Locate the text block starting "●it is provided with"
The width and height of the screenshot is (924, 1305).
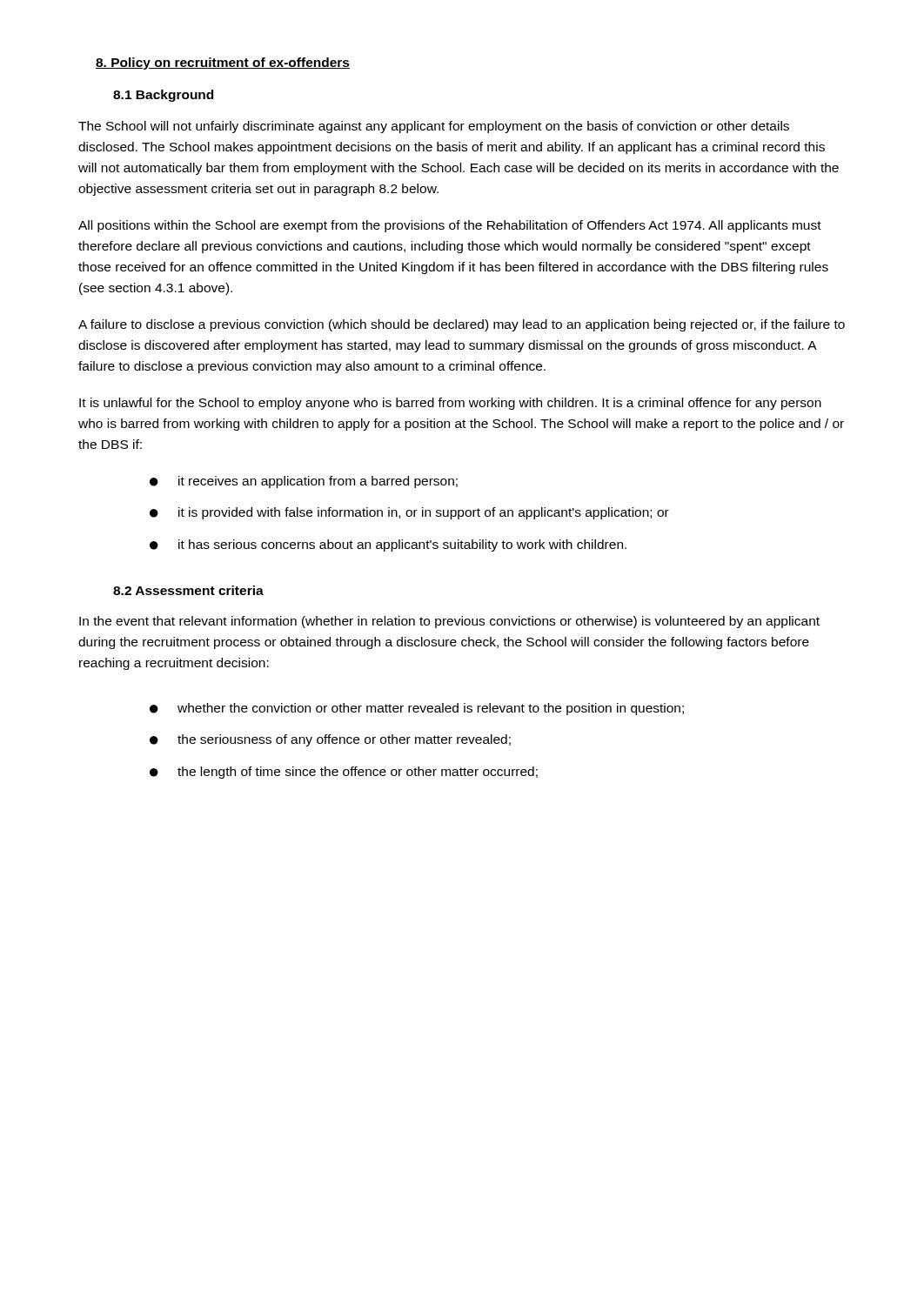click(x=497, y=514)
